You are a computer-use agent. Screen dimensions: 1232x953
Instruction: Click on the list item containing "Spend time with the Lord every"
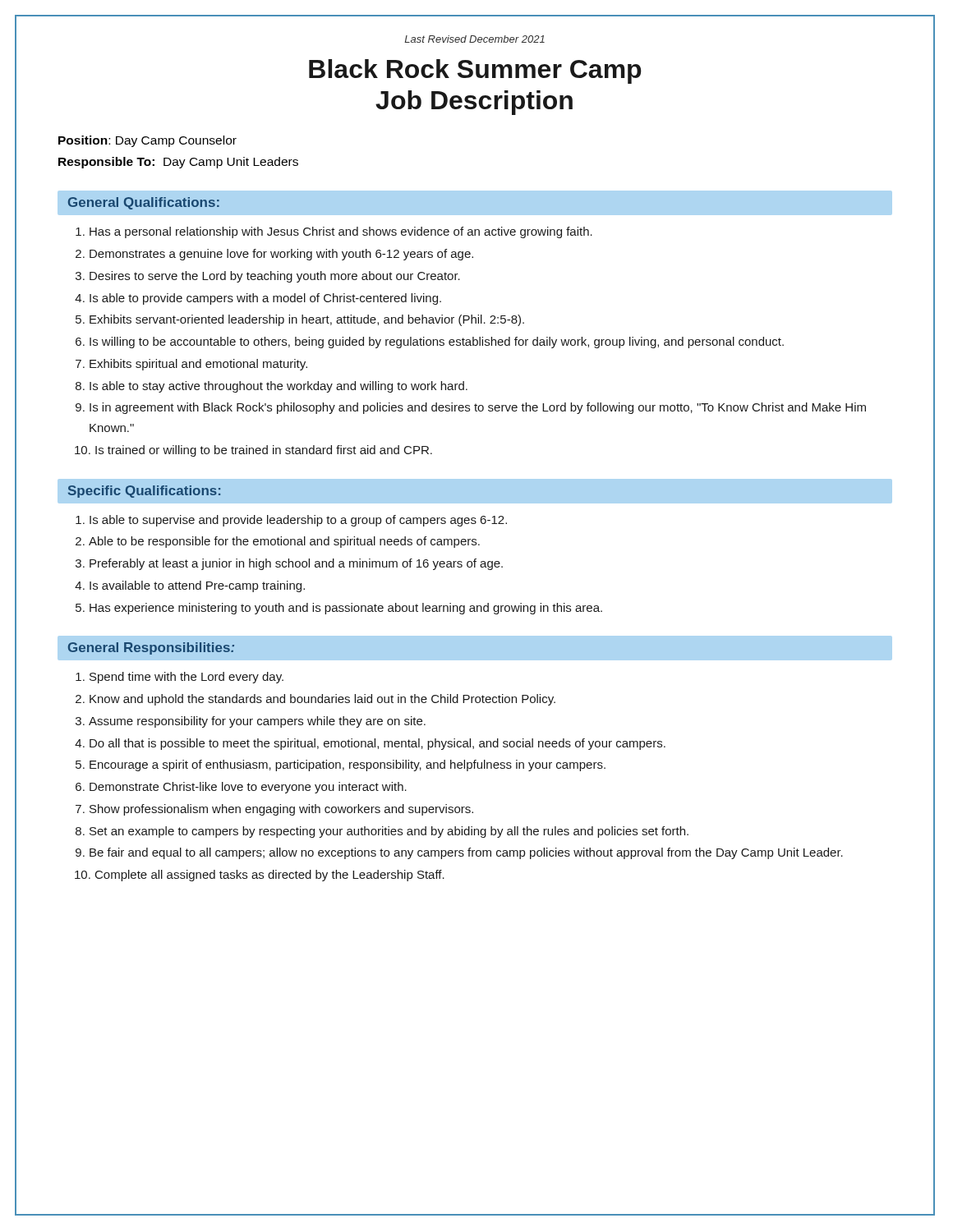pos(475,776)
